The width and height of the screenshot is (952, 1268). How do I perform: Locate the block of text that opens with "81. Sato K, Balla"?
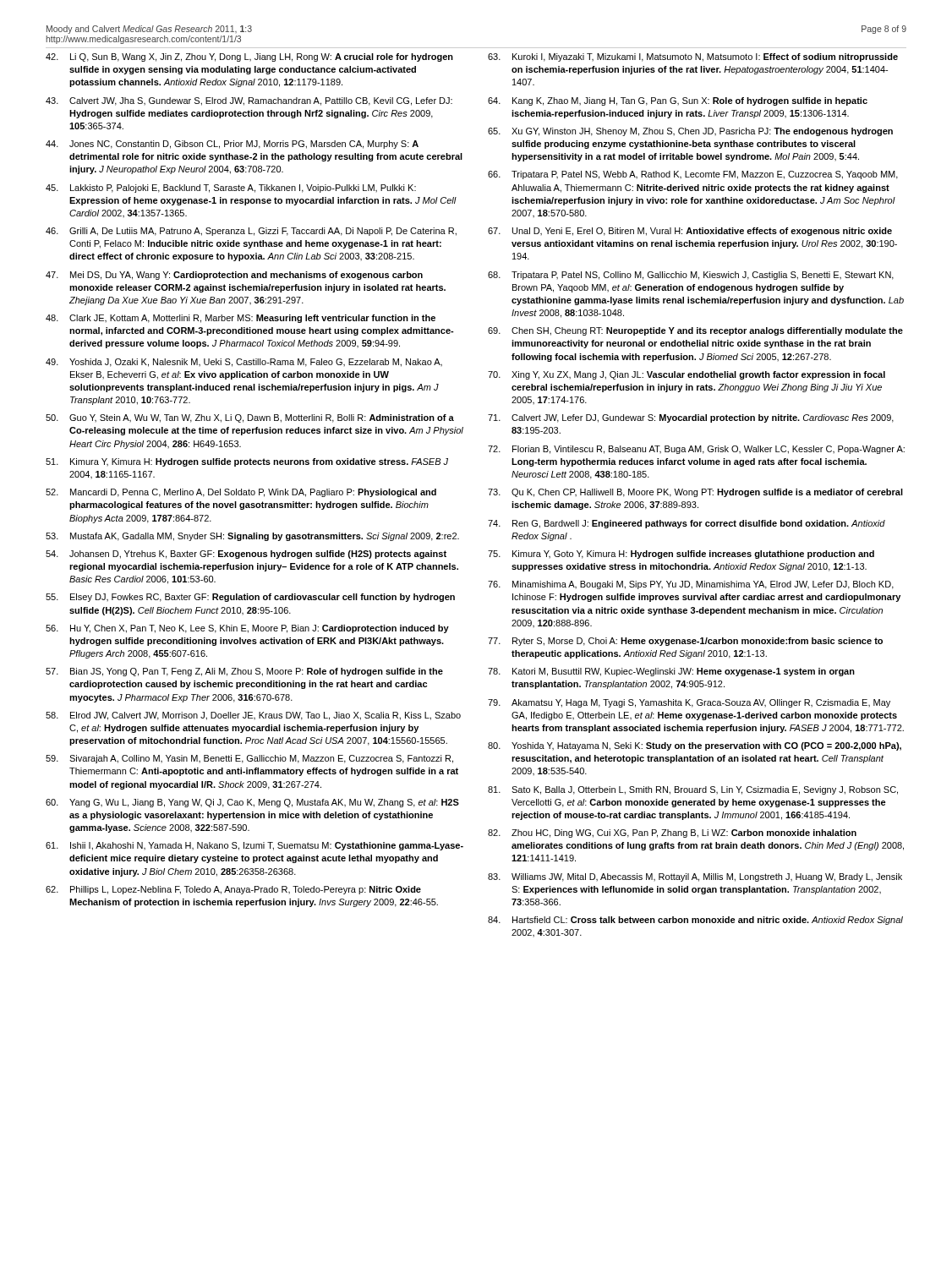tap(697, 803)
